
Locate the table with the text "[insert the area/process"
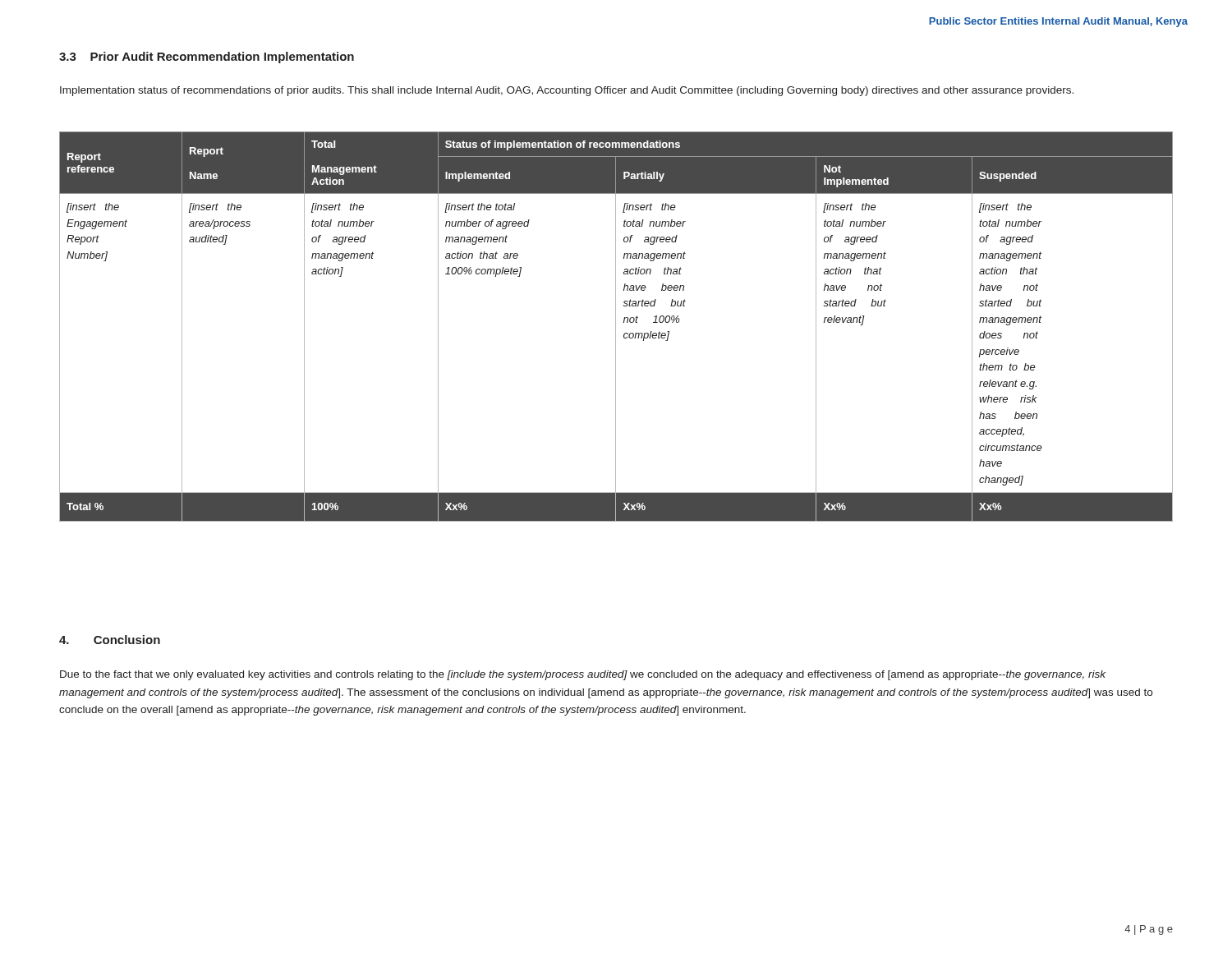(x=616, y=326)
